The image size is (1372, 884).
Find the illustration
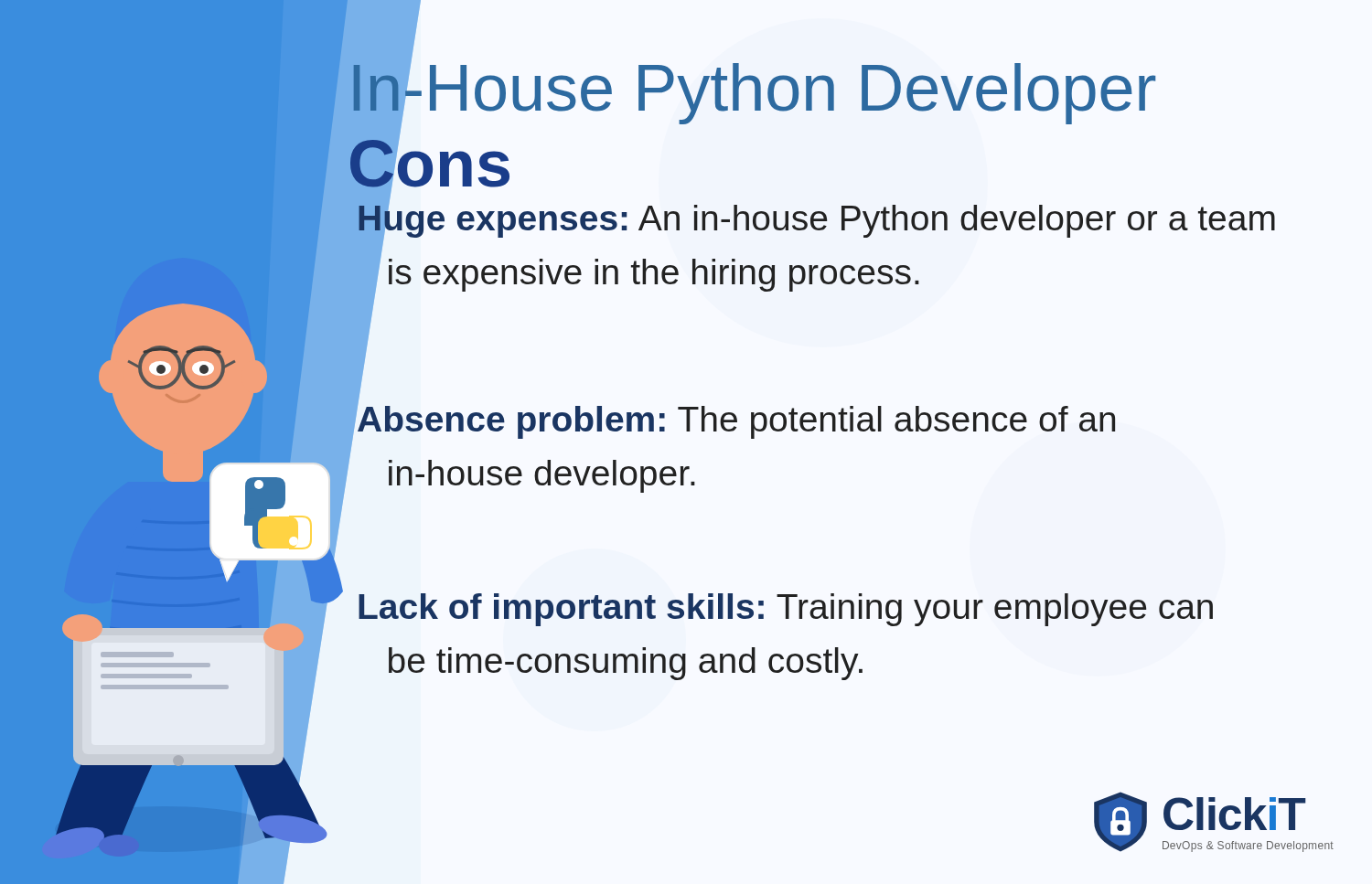(x=192, y=509)
